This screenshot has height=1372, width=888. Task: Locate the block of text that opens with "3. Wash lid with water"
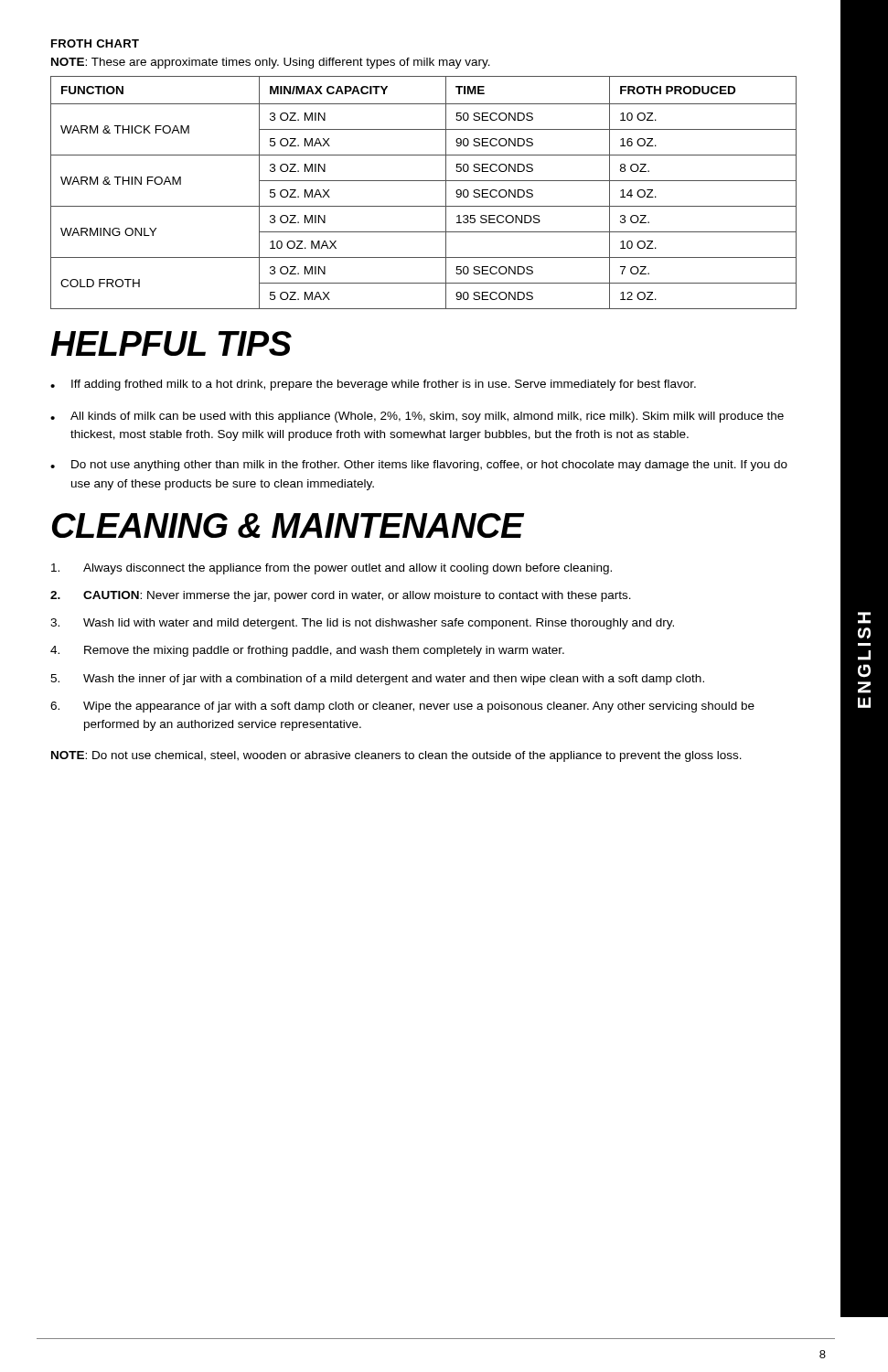click(x=423, y=623)
